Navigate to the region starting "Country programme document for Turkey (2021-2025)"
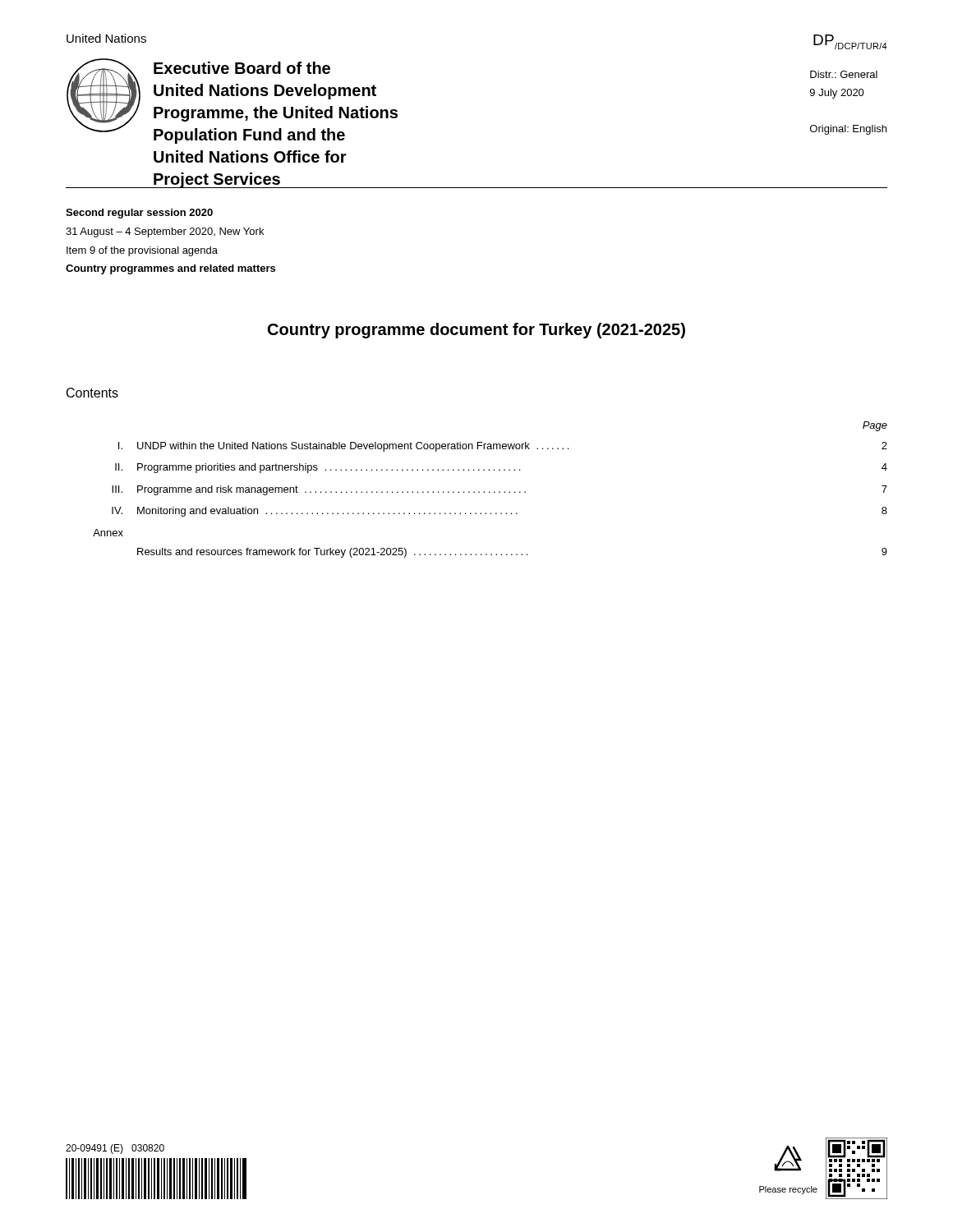 point(476,329)
